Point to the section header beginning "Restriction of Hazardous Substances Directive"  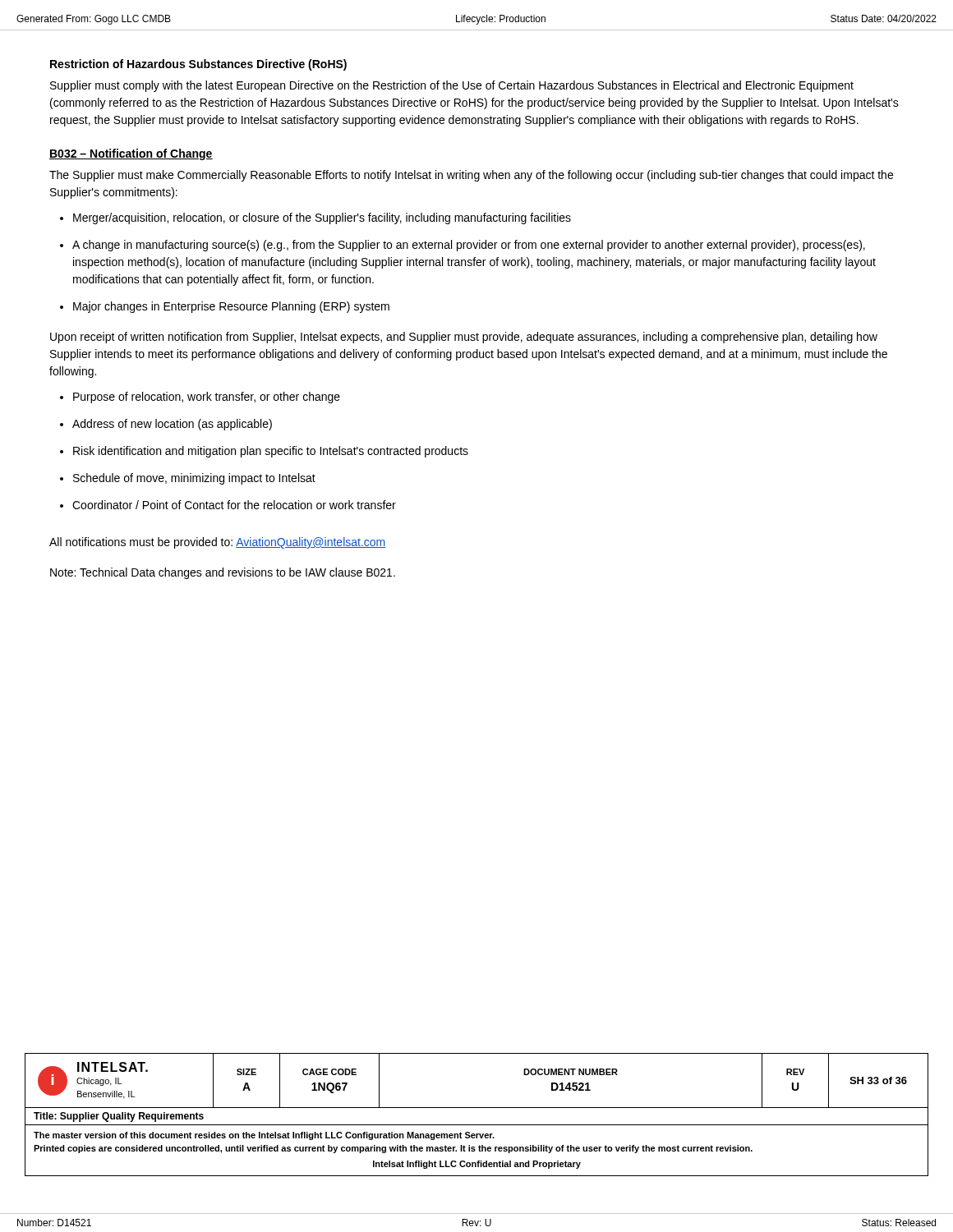198,64
